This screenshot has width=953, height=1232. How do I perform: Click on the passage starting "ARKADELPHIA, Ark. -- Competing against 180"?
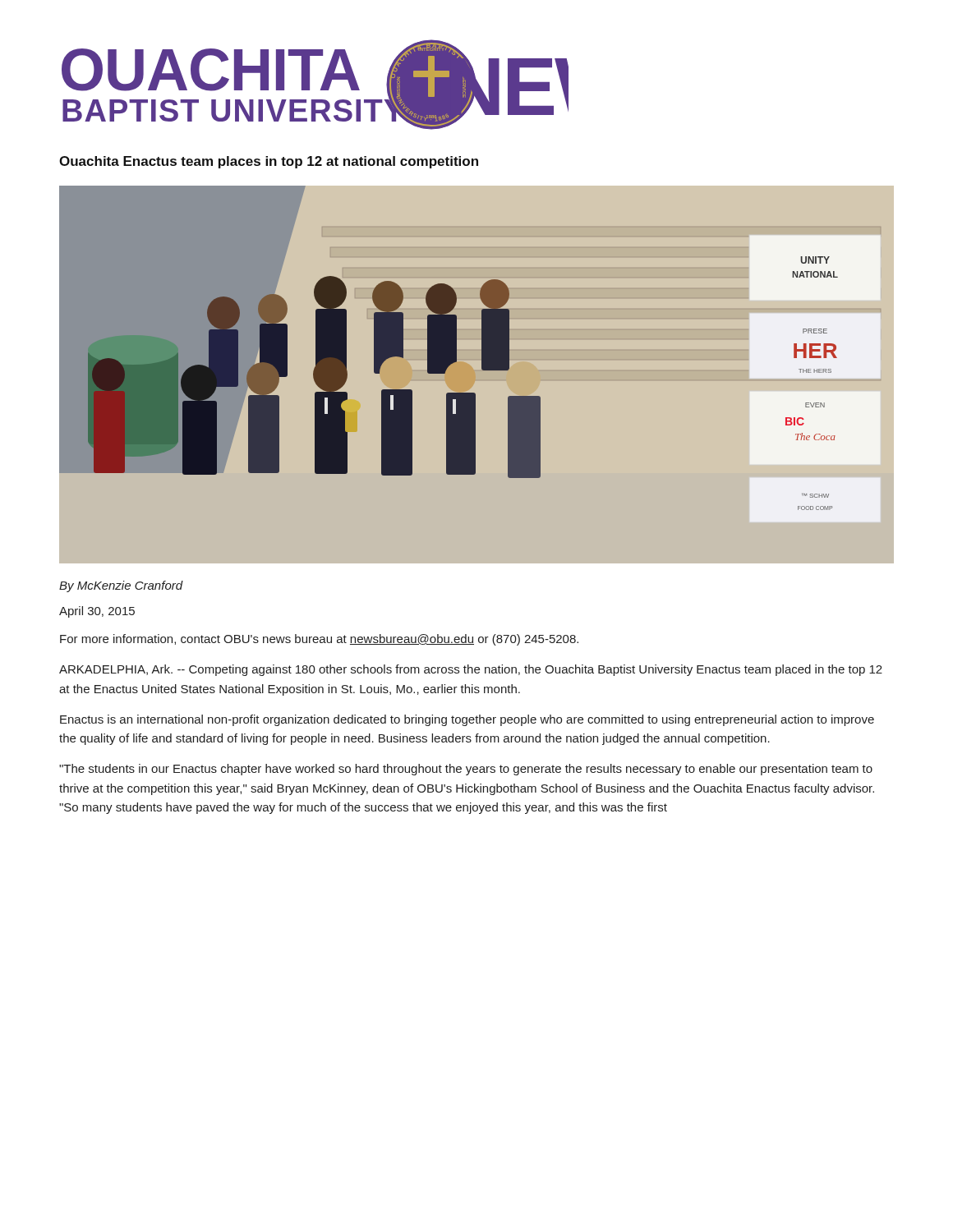pyautogui.click(x=471, y=679)
